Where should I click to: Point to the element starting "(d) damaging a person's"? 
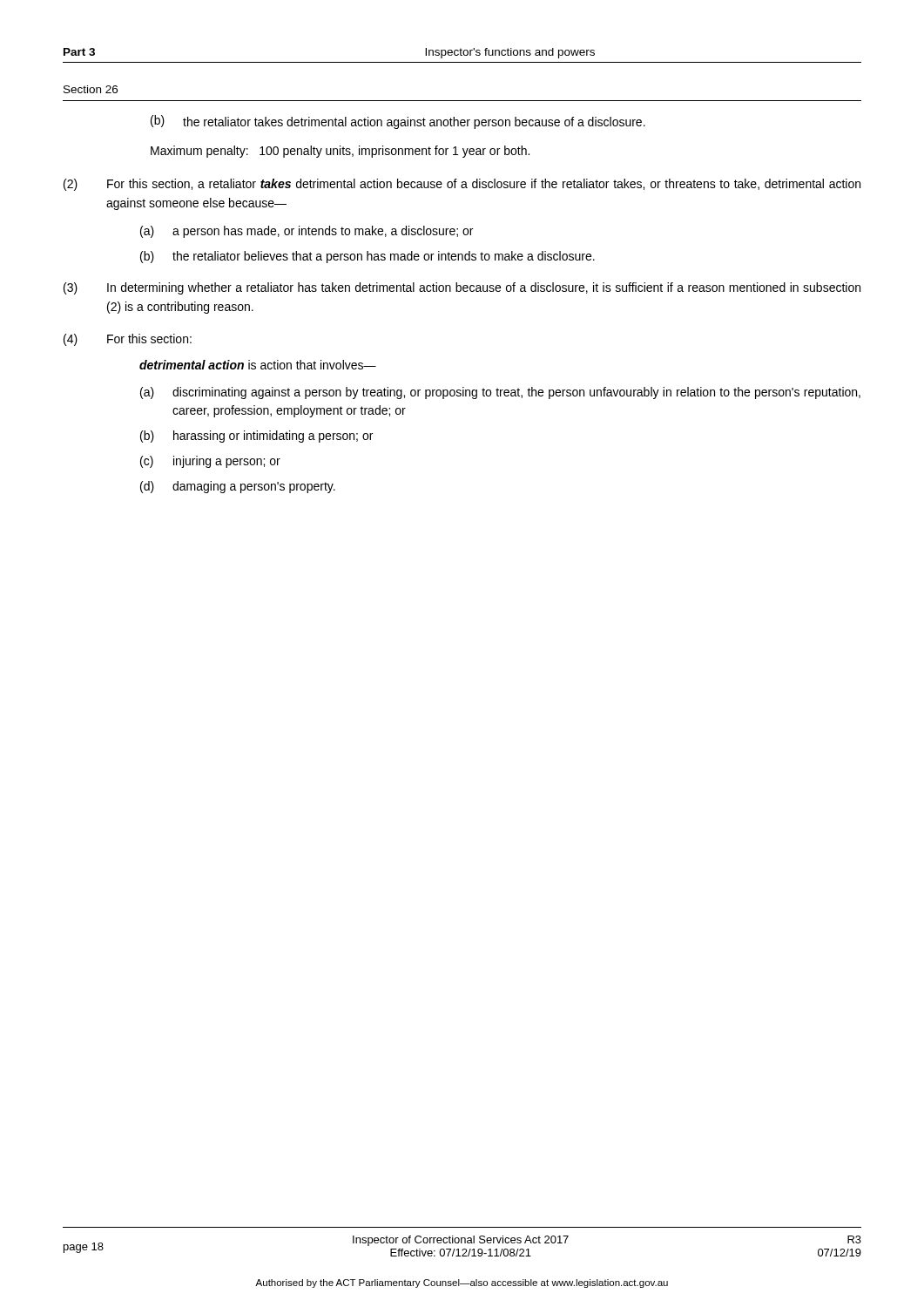[x=238, y=487]
